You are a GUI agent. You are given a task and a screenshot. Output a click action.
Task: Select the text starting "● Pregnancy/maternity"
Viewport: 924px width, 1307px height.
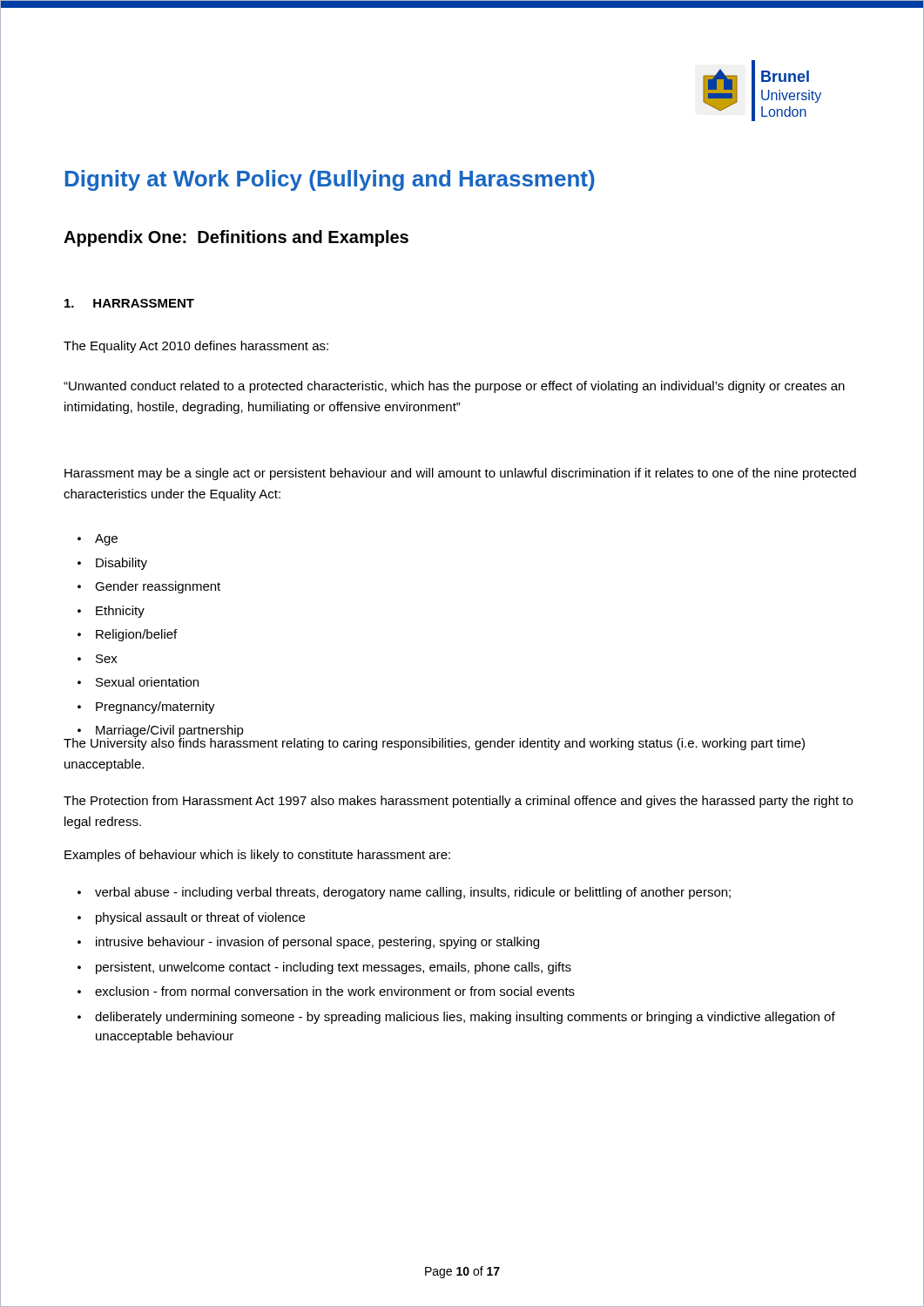139,706
